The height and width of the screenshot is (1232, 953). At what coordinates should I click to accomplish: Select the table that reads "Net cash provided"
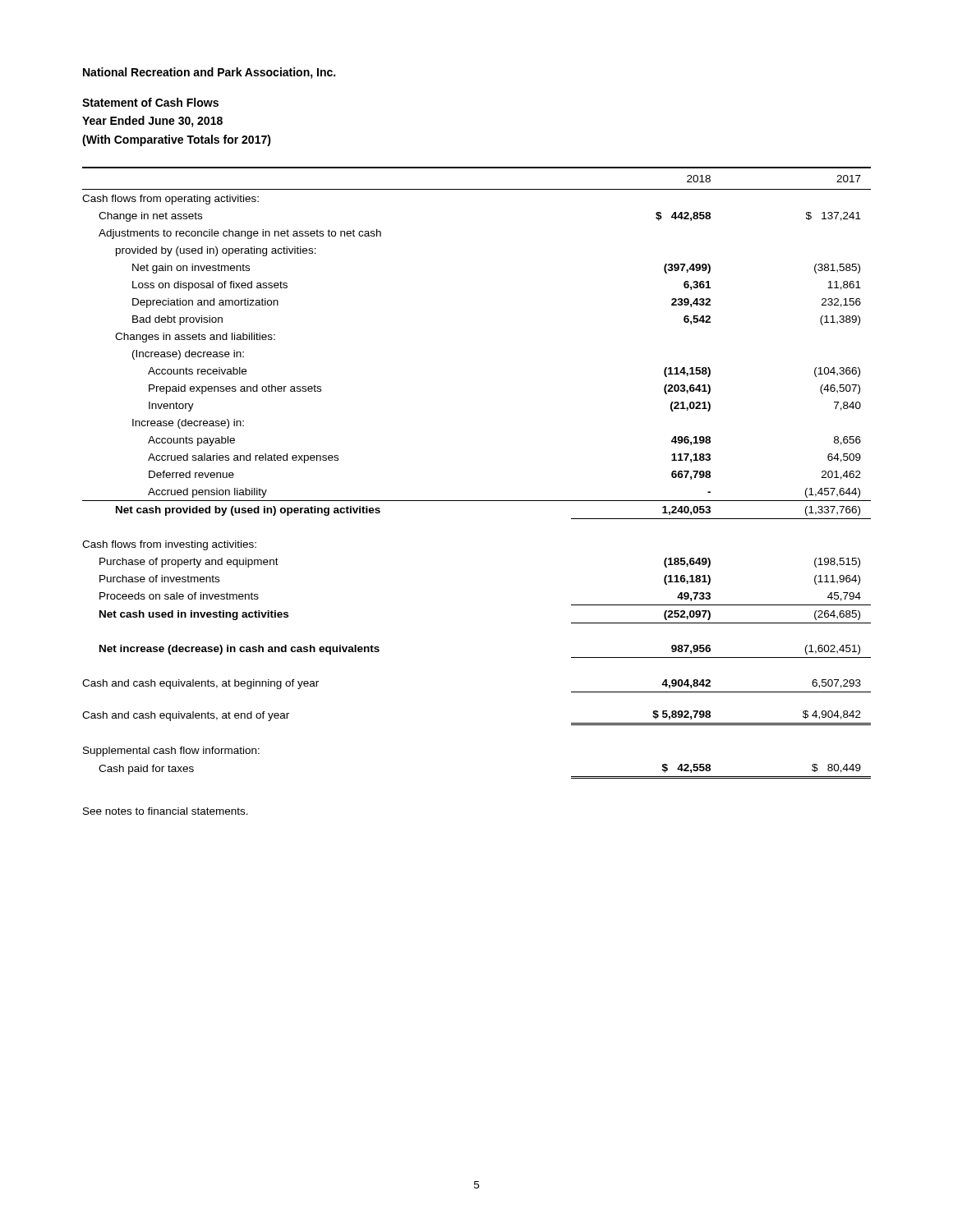pos(476,473)
